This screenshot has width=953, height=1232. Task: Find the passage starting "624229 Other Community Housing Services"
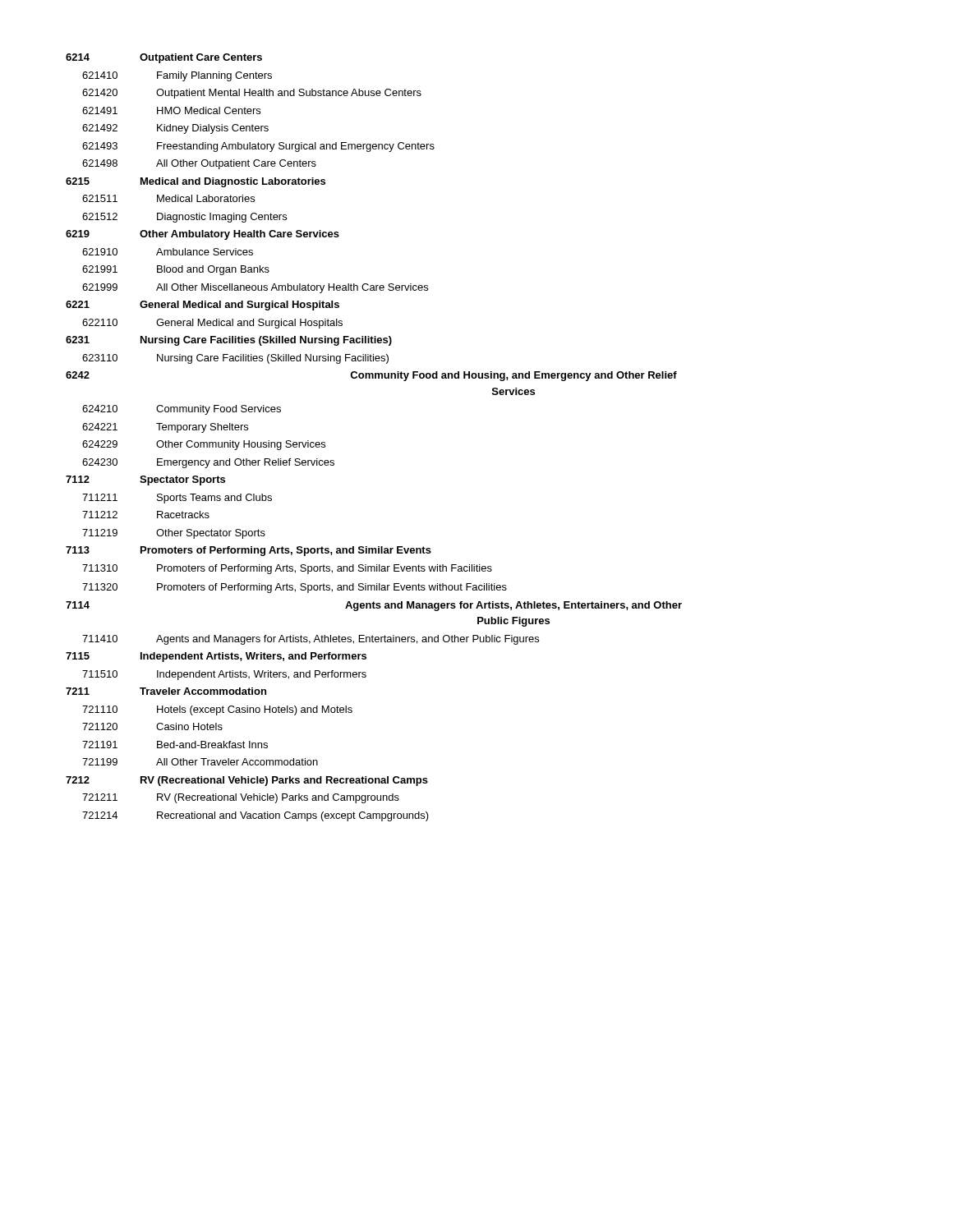[x=204, y=445]
